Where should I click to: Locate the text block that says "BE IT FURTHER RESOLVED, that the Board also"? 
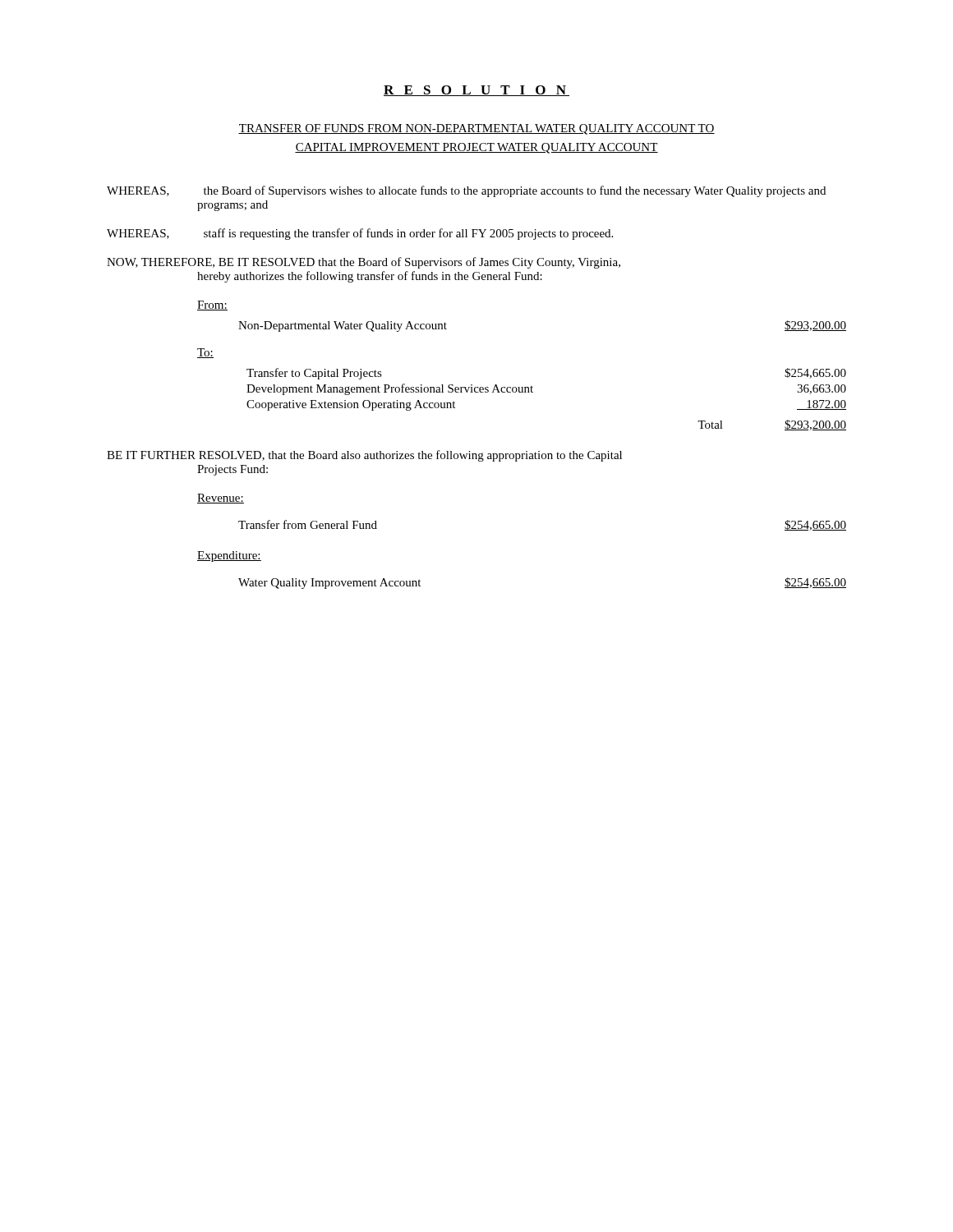pos(476,462)
